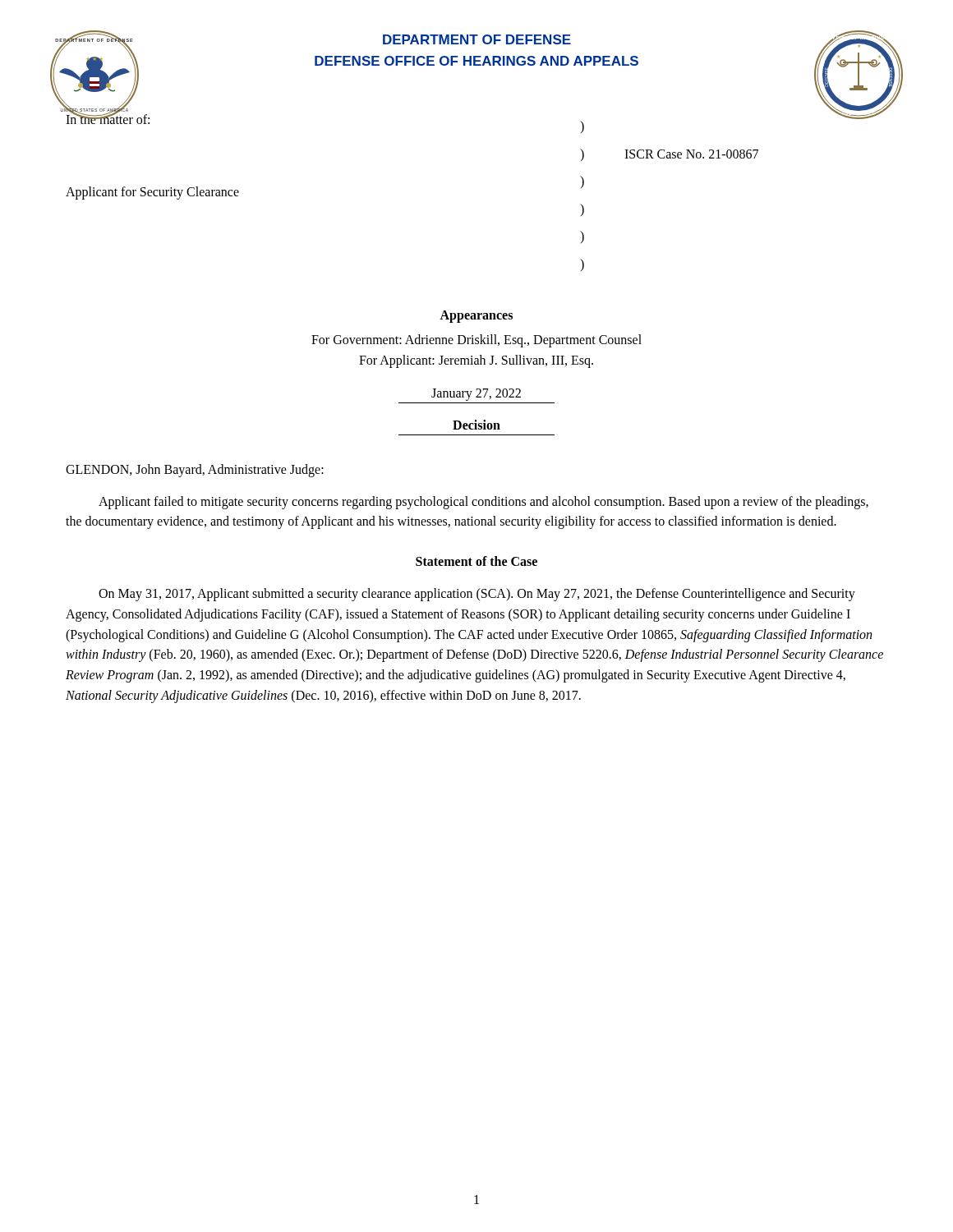Screen dimensions: 1232x953
Task: Click the passage that begins "On May 31, 2017, Applicant"
Action: 475,644
